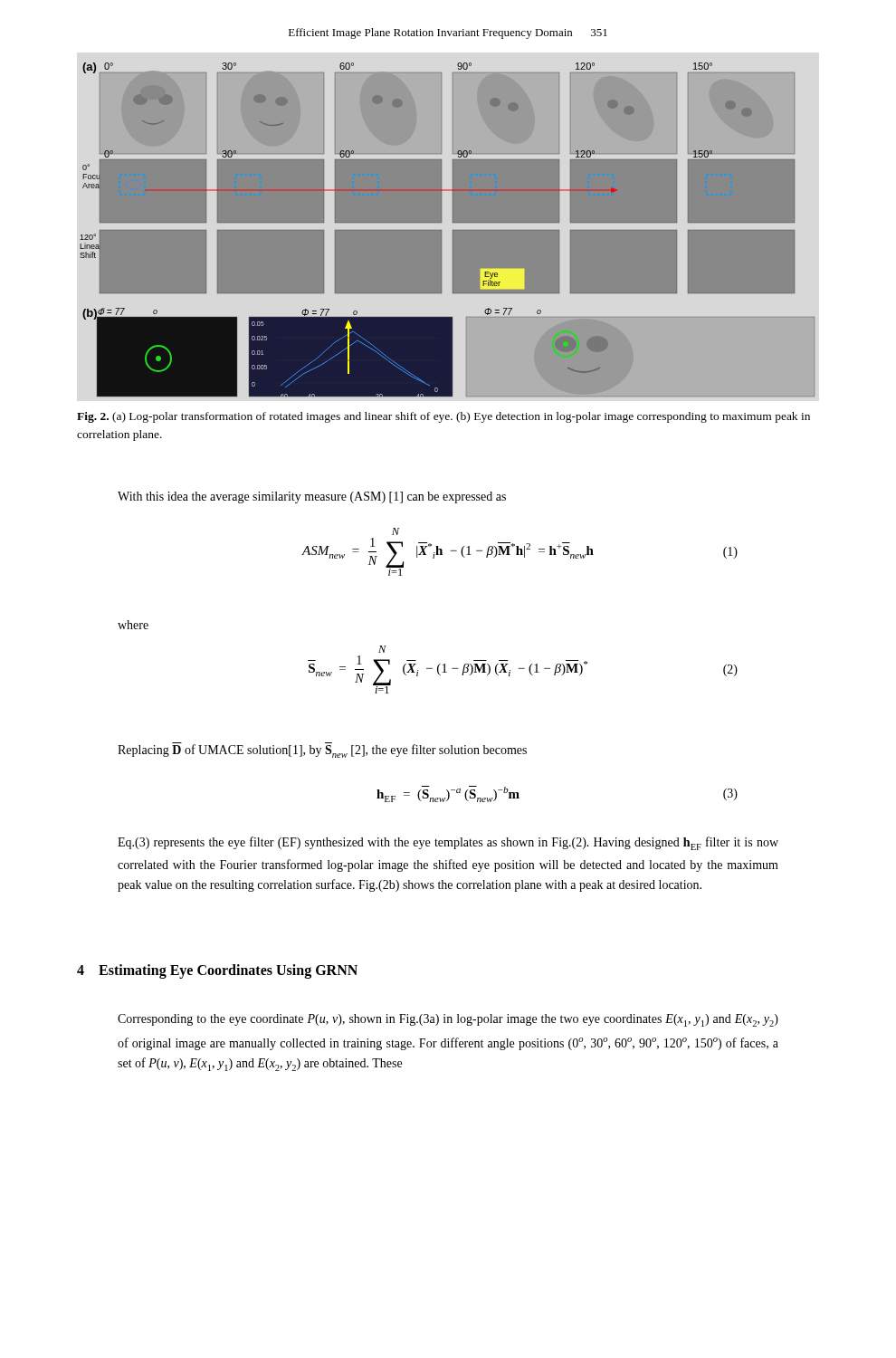Locate the illustration

click(448, 227)
